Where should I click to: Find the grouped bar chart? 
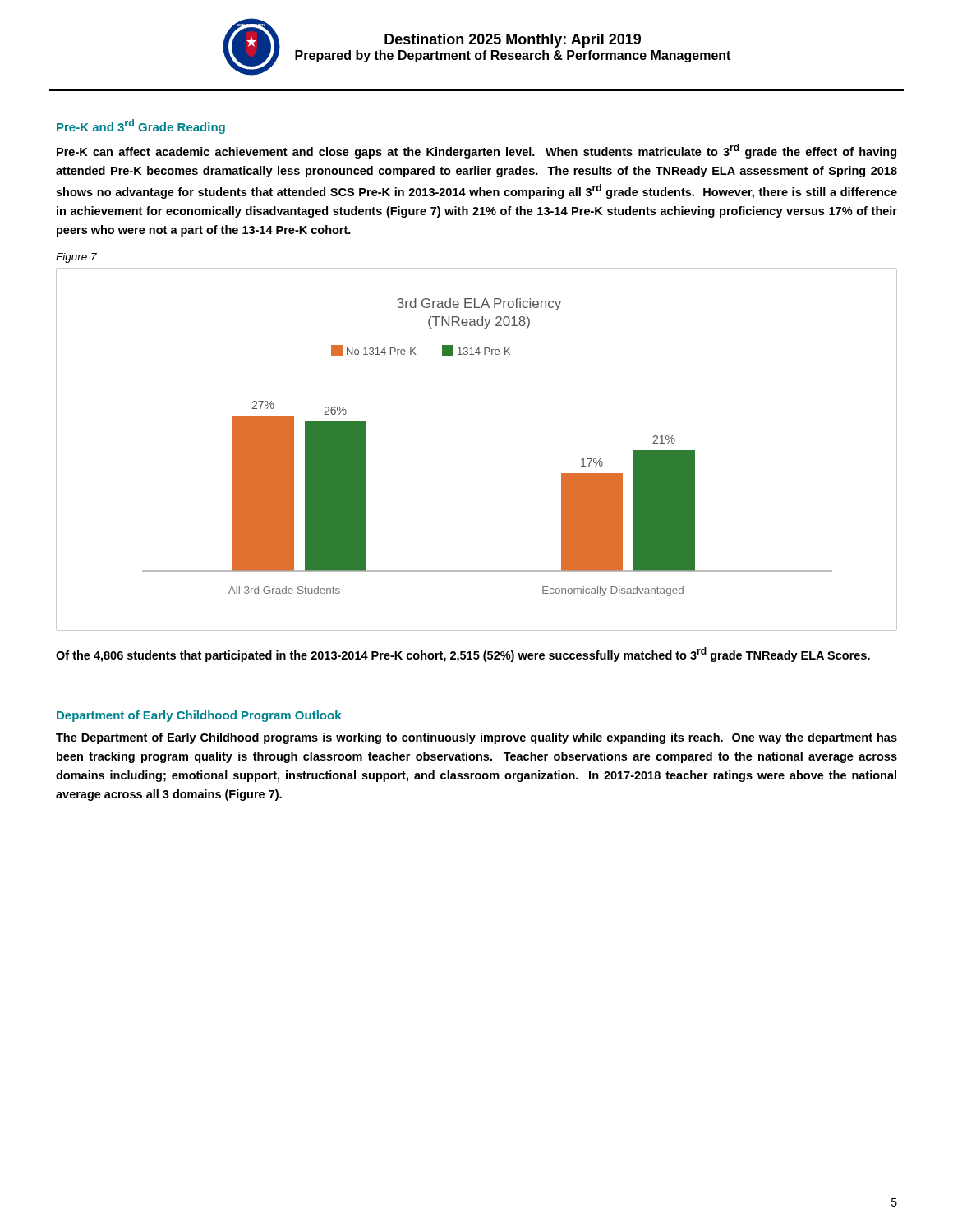476,449
